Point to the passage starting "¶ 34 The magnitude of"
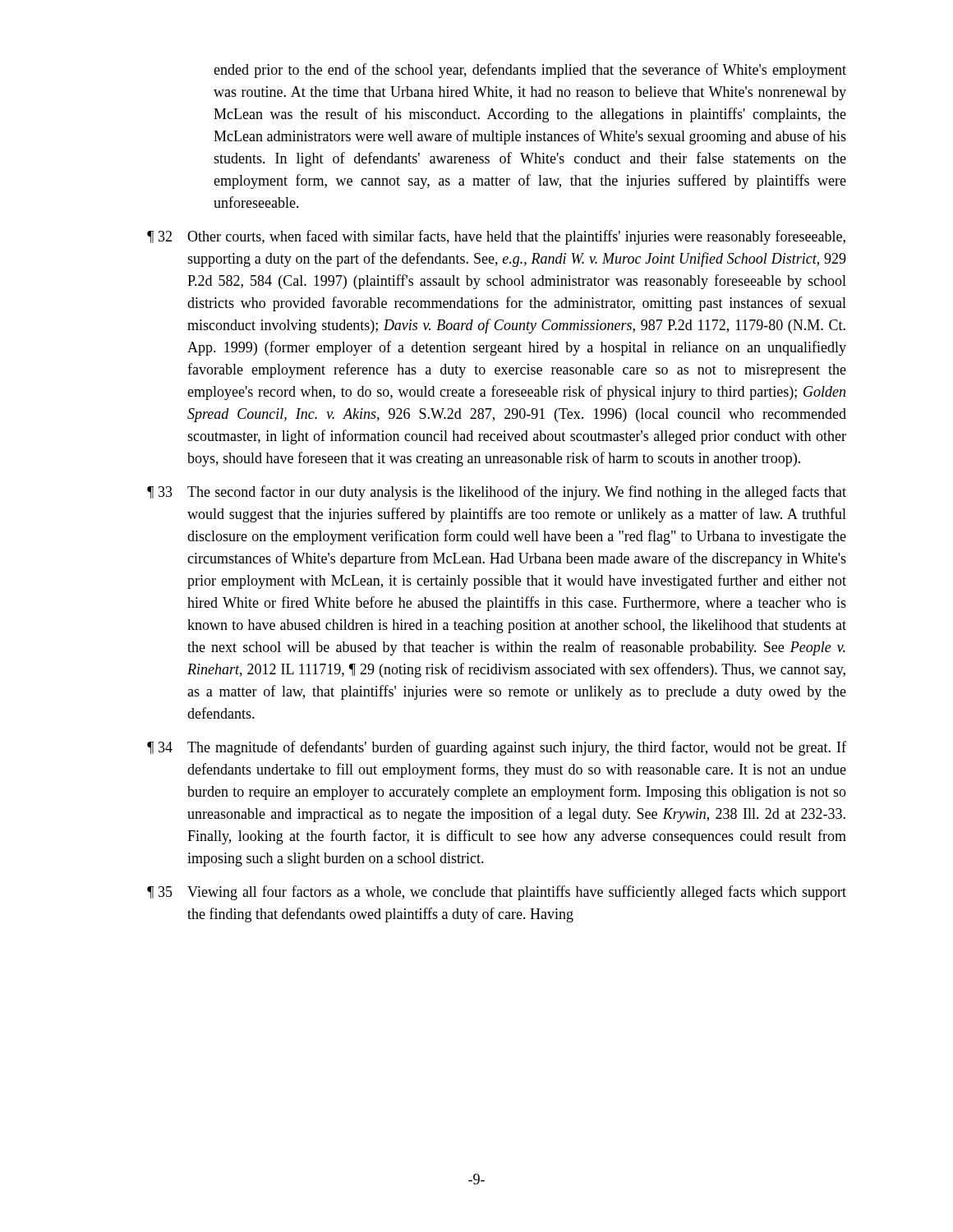This screenshot has width=953, height=1232. tap(476, 803)
